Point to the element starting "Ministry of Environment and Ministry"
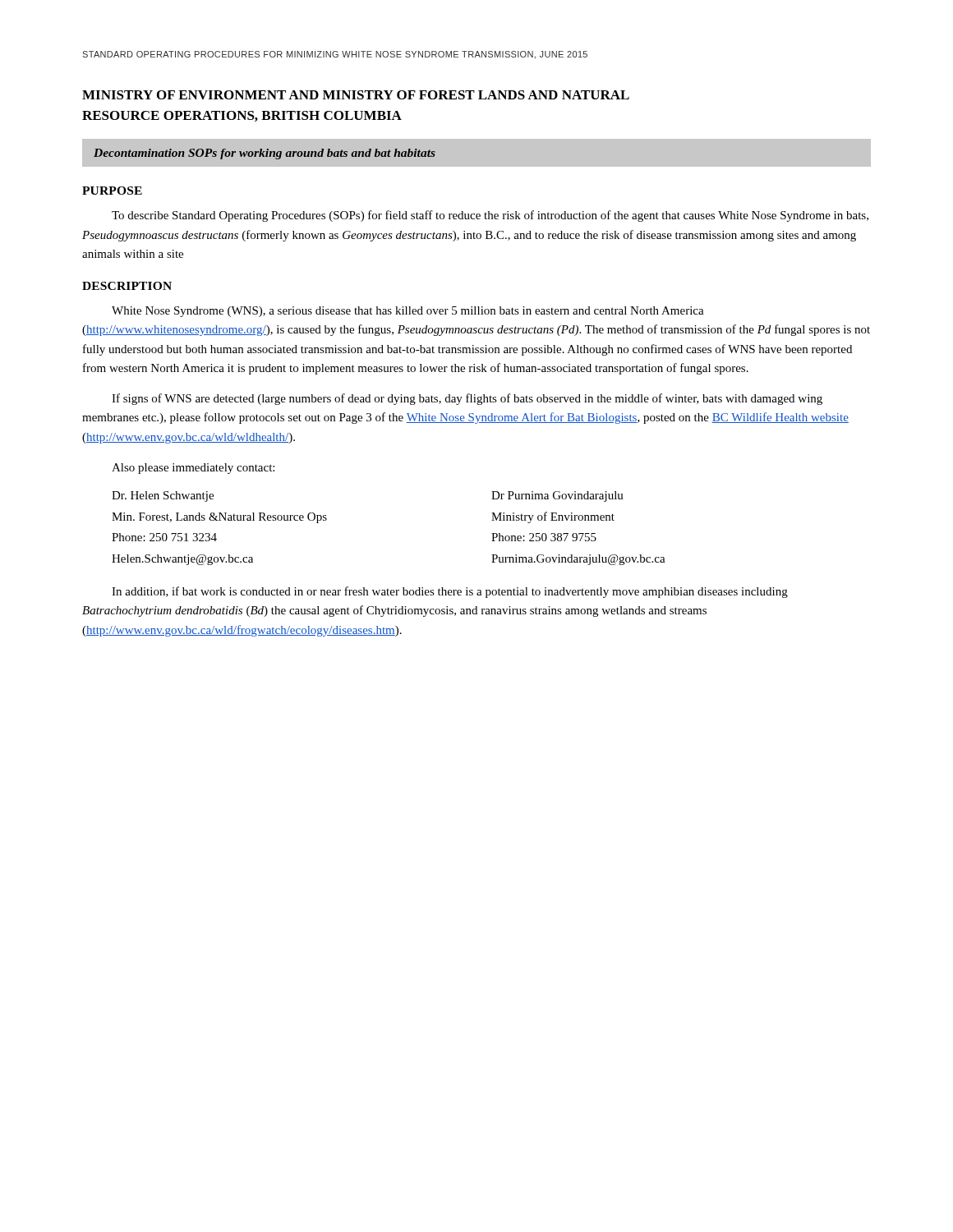Screen dimensions: 1232x953 [356, 105]
